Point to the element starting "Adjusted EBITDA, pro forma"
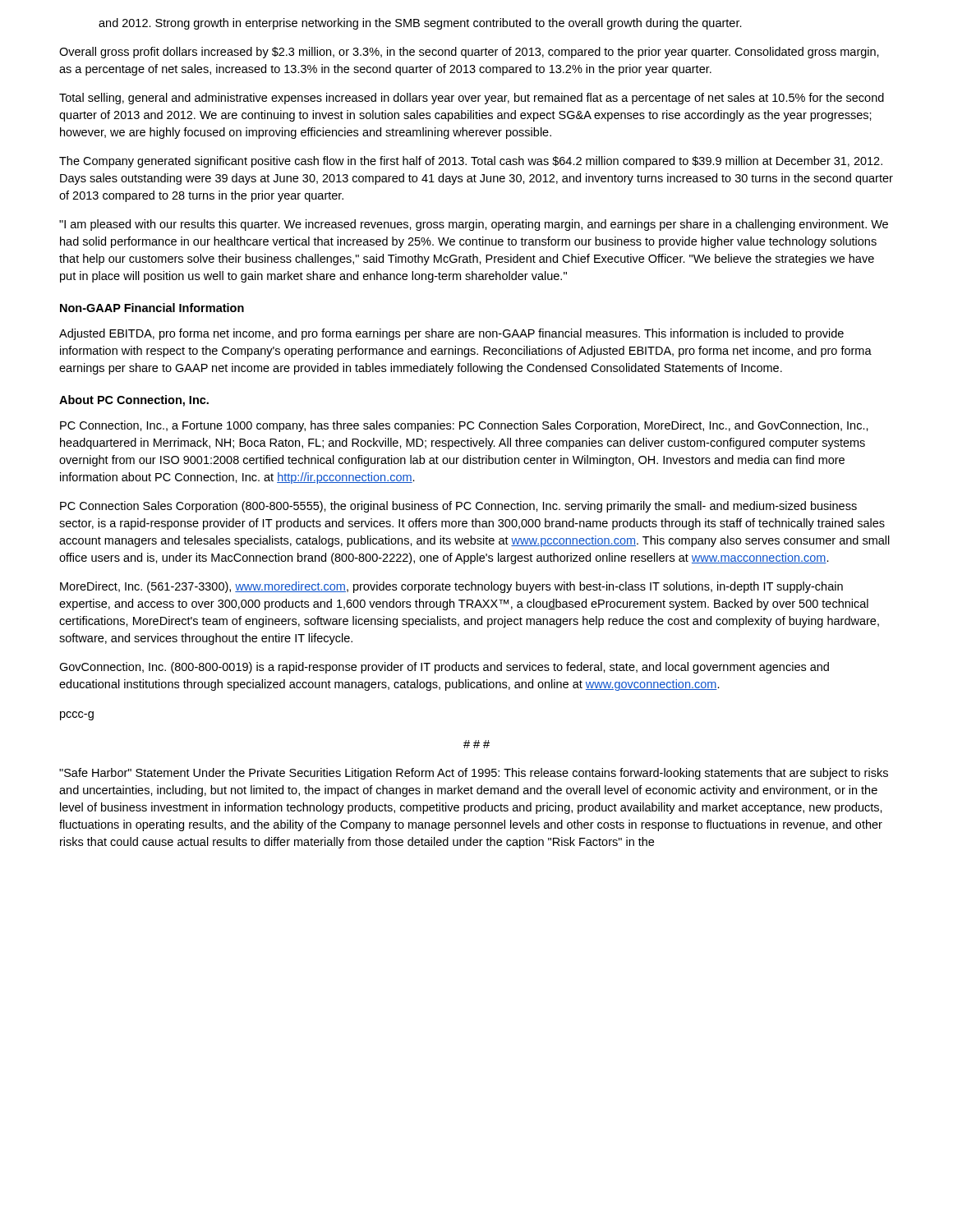This screenshot has width=953, height=1232. click(x=465, y=351)
